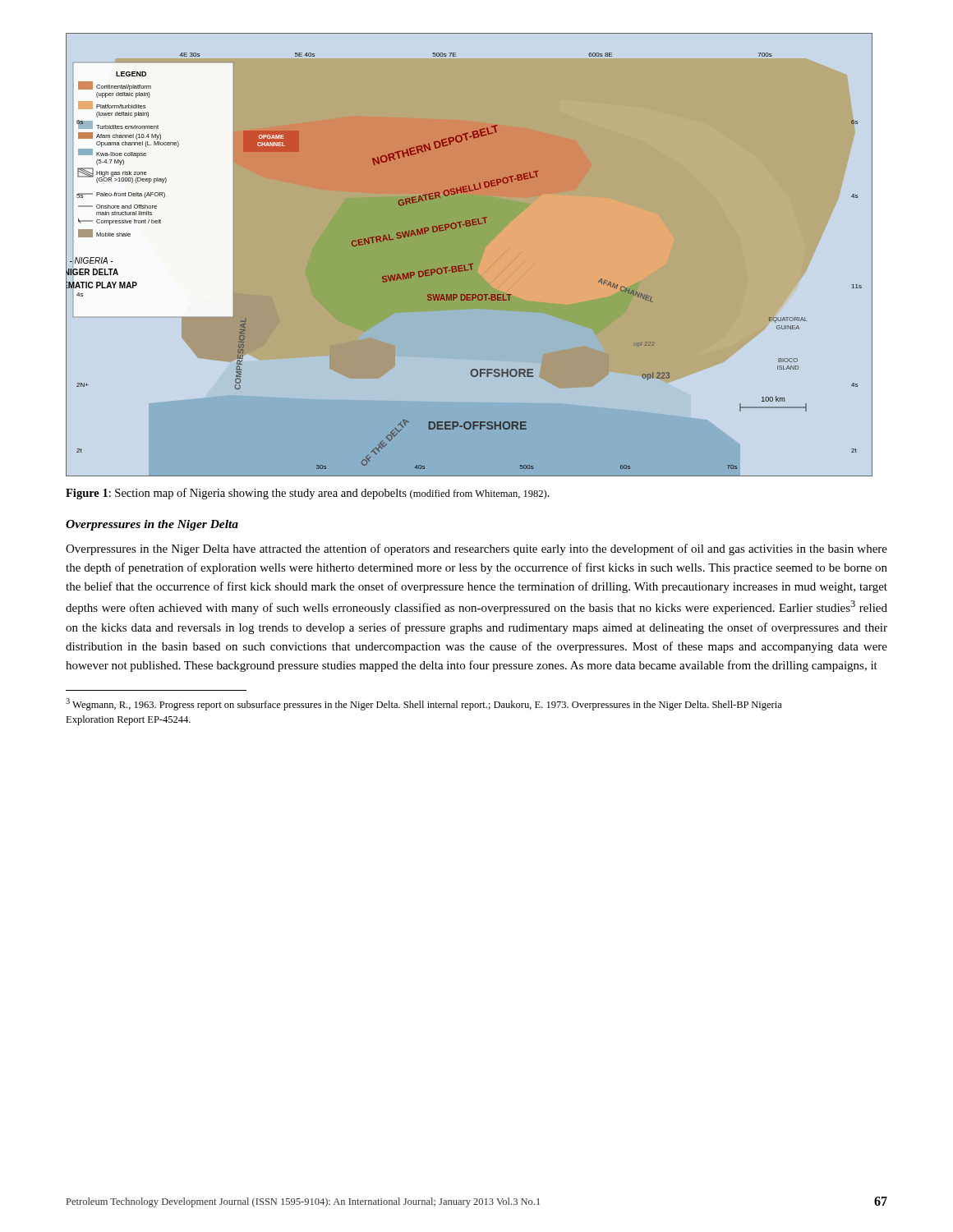The height and width of the screenshot is (1232, 953).
Task: Locate the block of text that opens with "Overpressures in the Niger Delta have attracted the"
Action: tap(476, 607)
